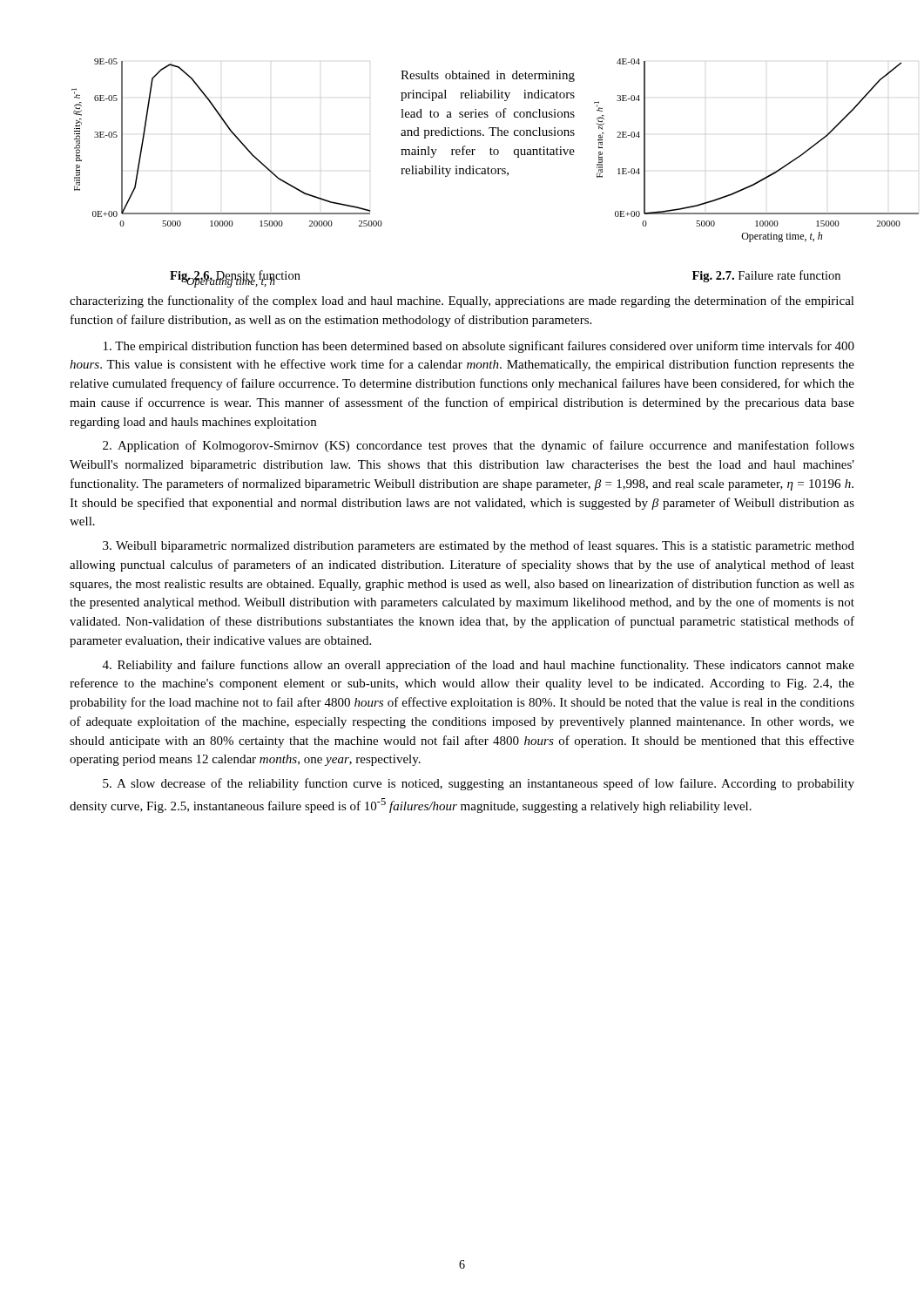Where is the passage that starts "3. Weibull biparametric normalized distribution parameters"?
This screenshot has height=1307, width=924.
[462, 593]
